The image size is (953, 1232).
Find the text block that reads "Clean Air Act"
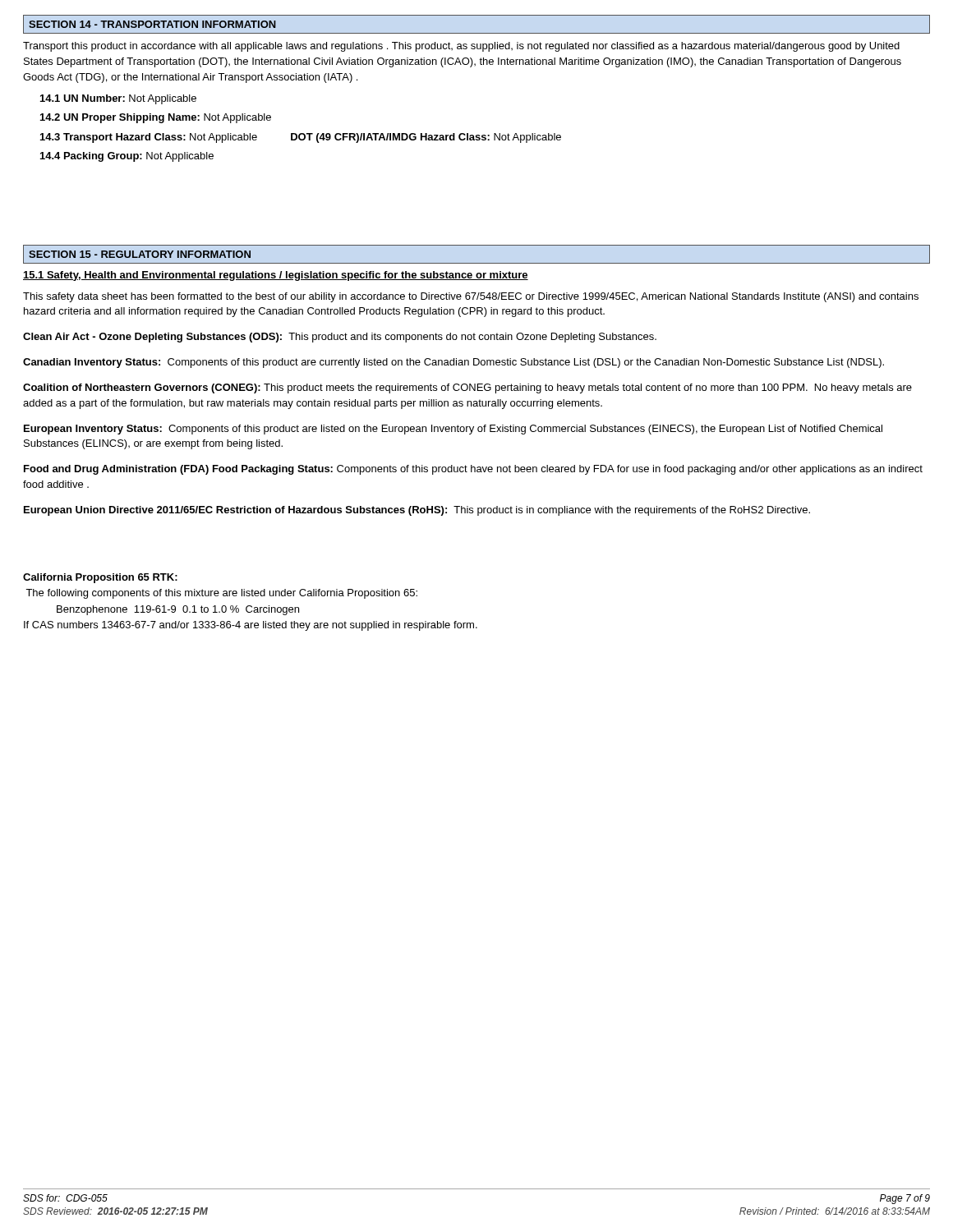(x=340, y=336)
